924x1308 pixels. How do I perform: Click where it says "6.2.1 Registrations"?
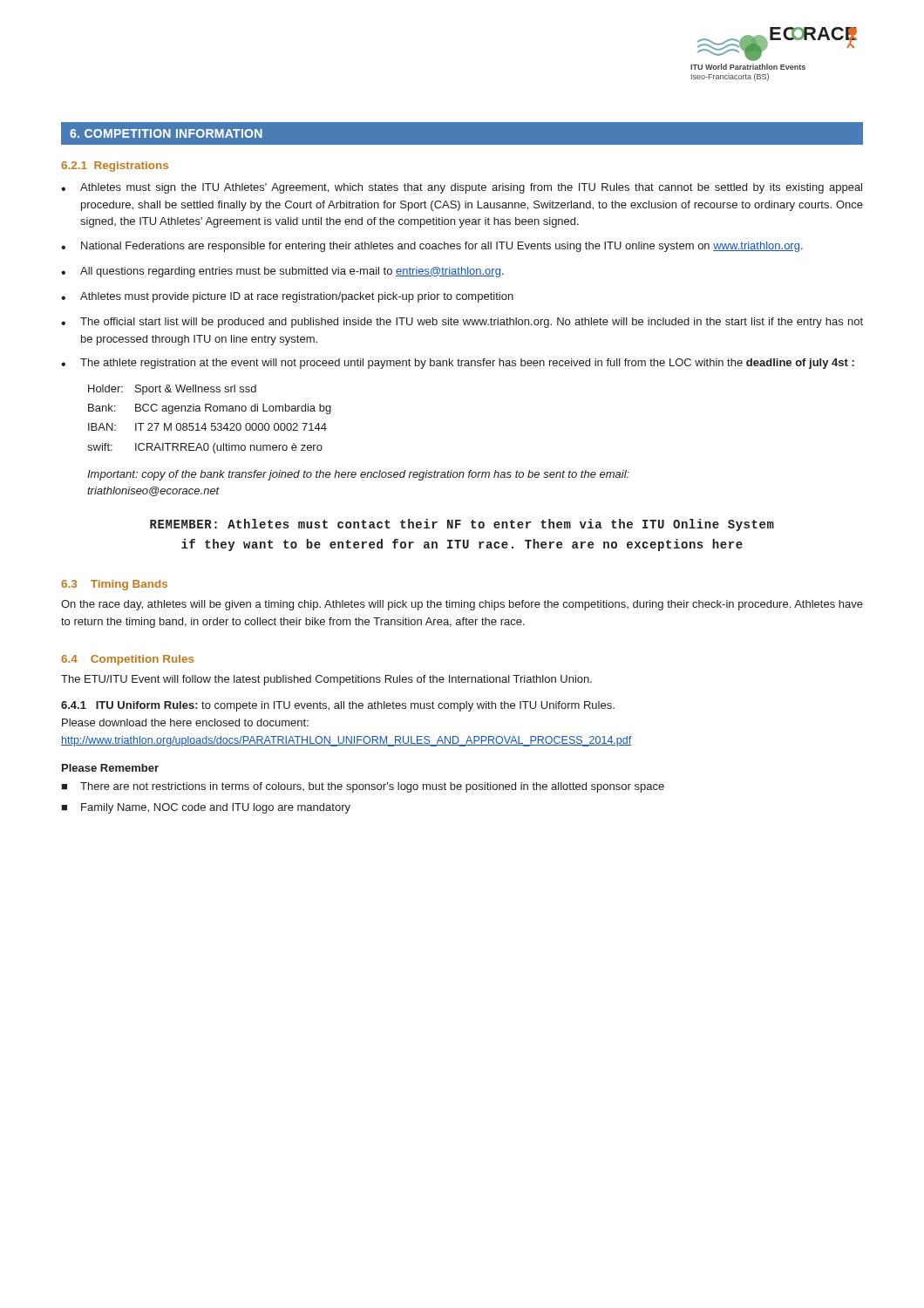point(115,165)
